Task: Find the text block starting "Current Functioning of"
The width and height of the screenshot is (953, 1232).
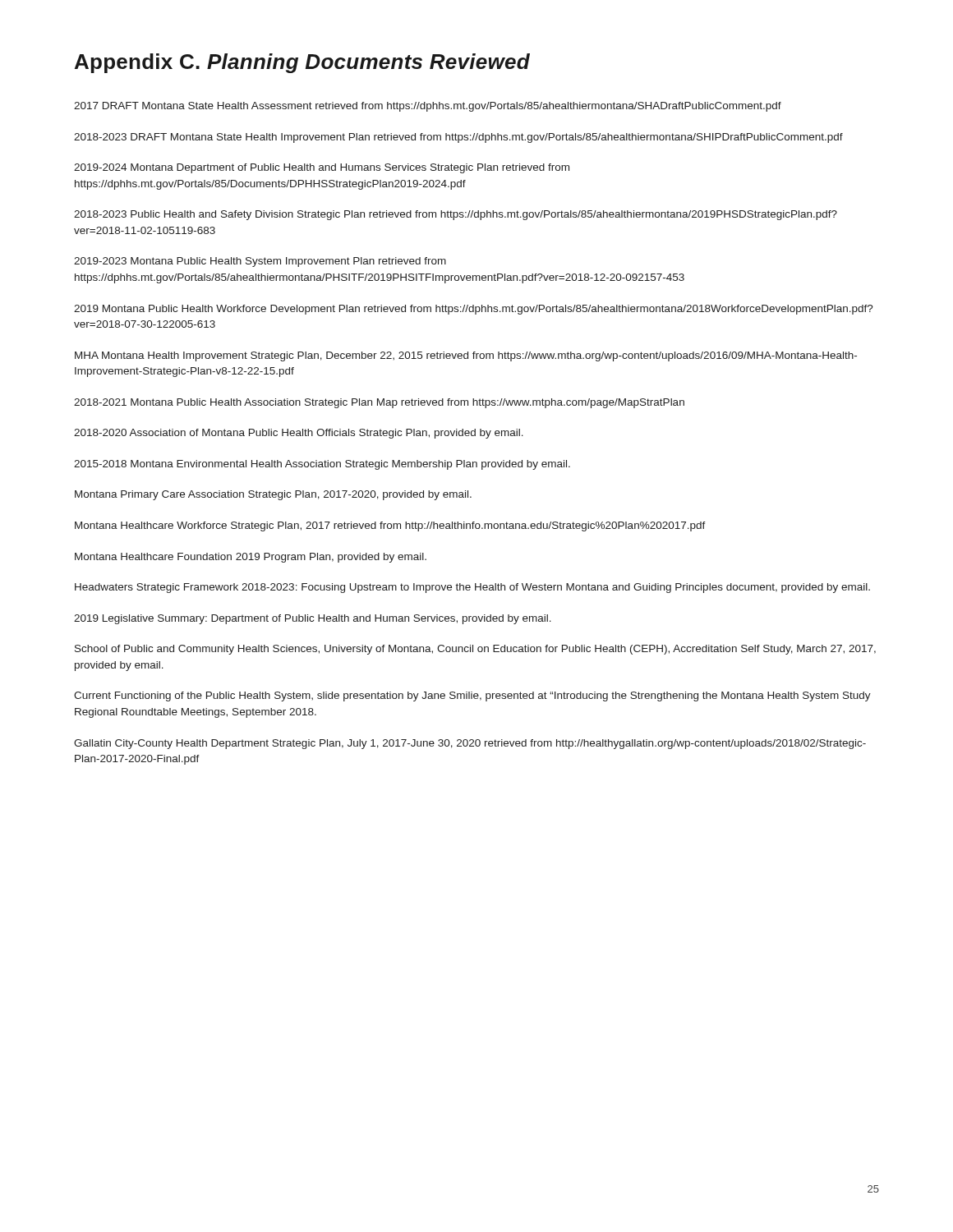Action: pyautogui.click(x=472, y=704)
